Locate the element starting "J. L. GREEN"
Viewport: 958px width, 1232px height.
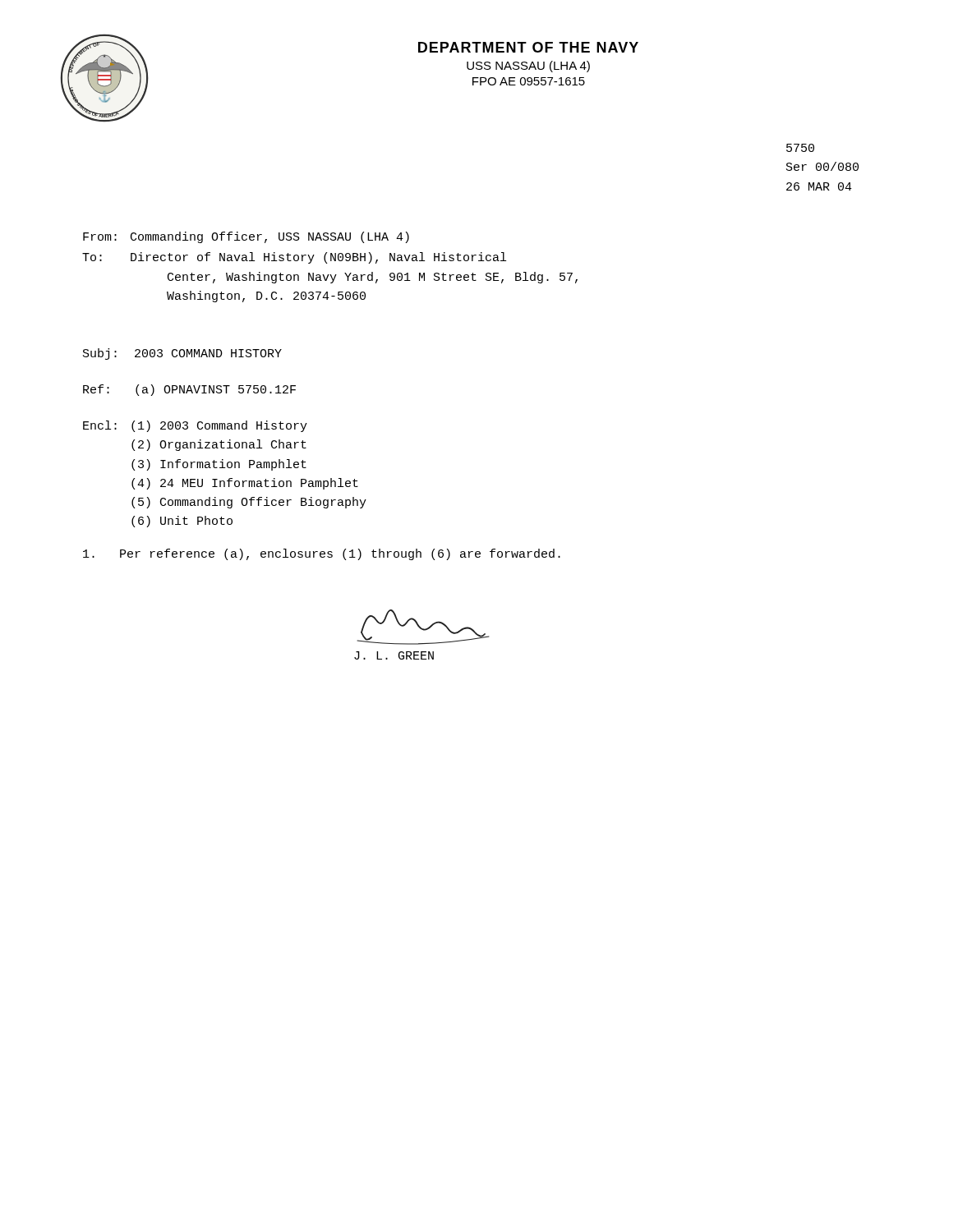pyautogui.click(x=394, y=657)
